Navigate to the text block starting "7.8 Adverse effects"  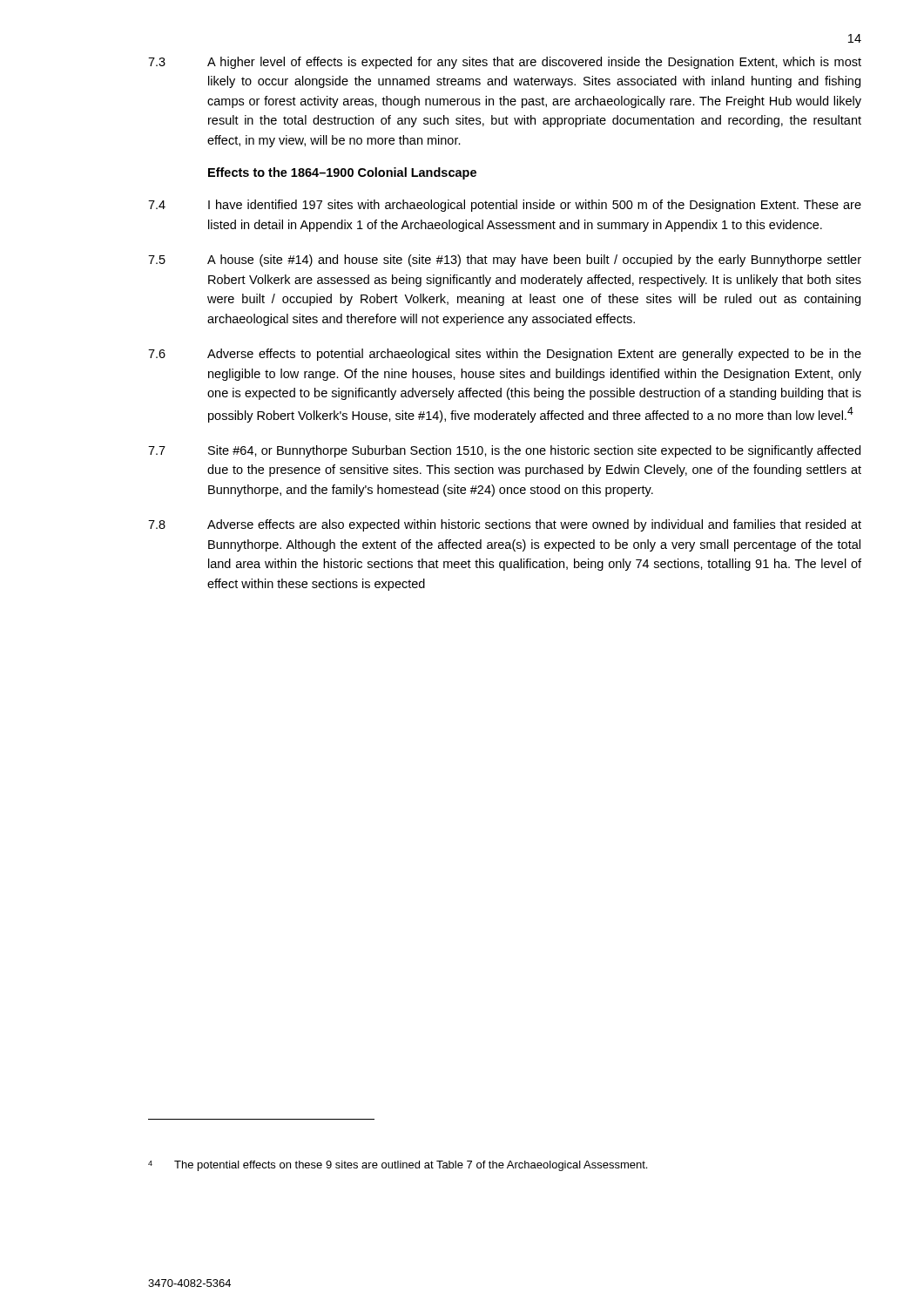coord(505,554)
